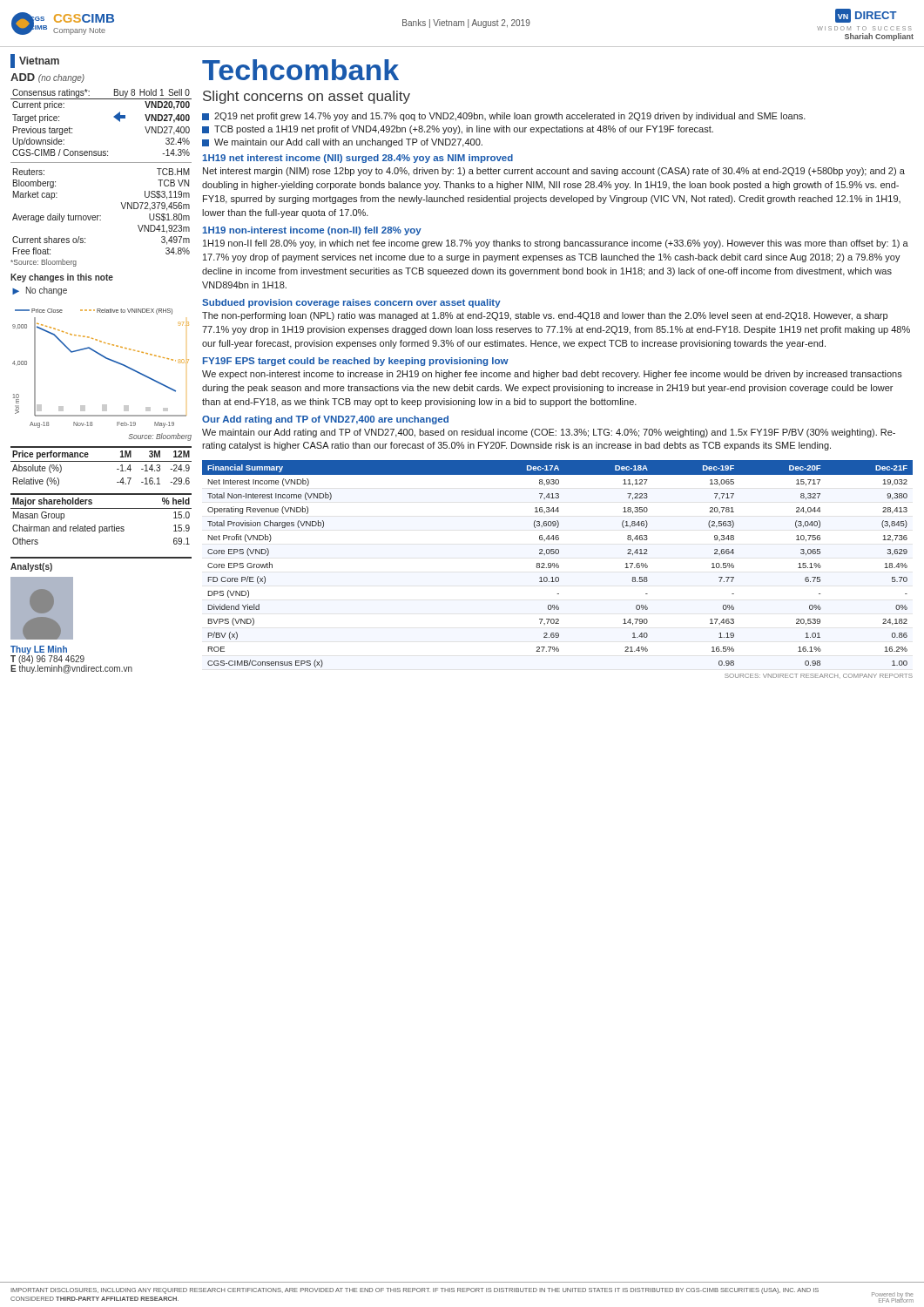Screen dimensions: 1307x924
Task: Point to the block starting "We expect non-interest"
Action: (x=552, y=387)
